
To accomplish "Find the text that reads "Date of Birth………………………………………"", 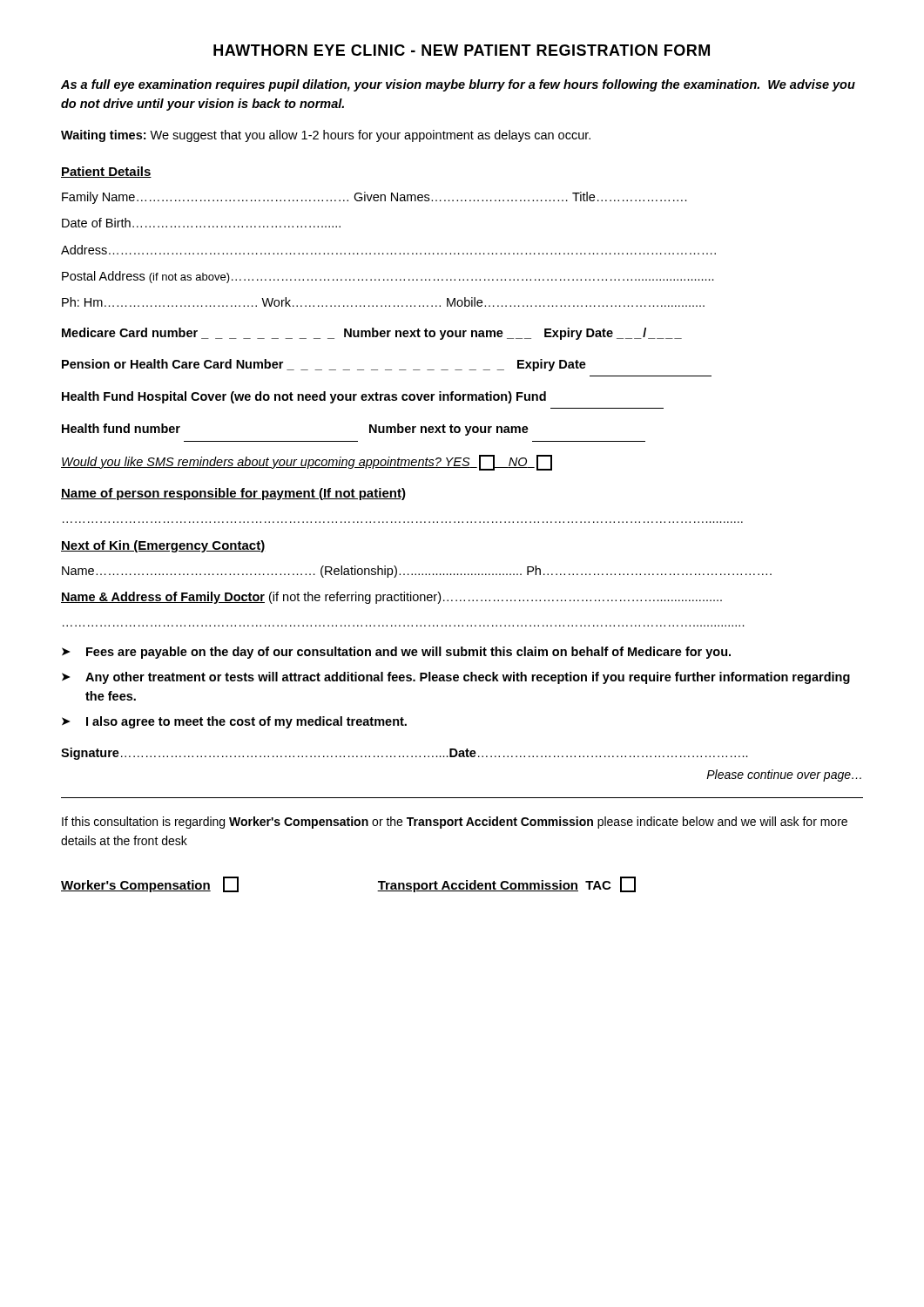I will tap(201, 223).
